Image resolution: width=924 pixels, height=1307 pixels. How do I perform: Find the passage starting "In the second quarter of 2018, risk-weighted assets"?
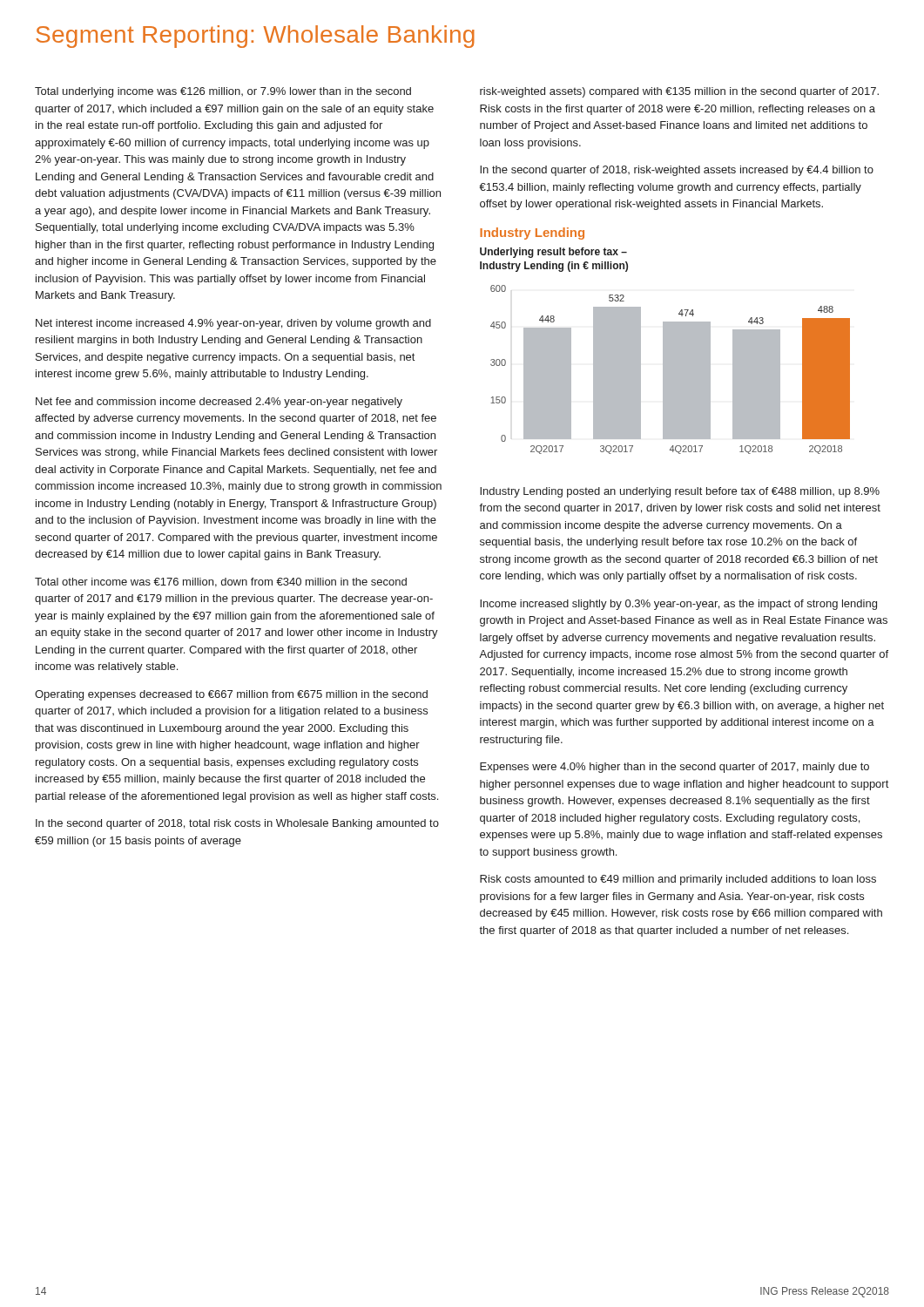[684, 187]
